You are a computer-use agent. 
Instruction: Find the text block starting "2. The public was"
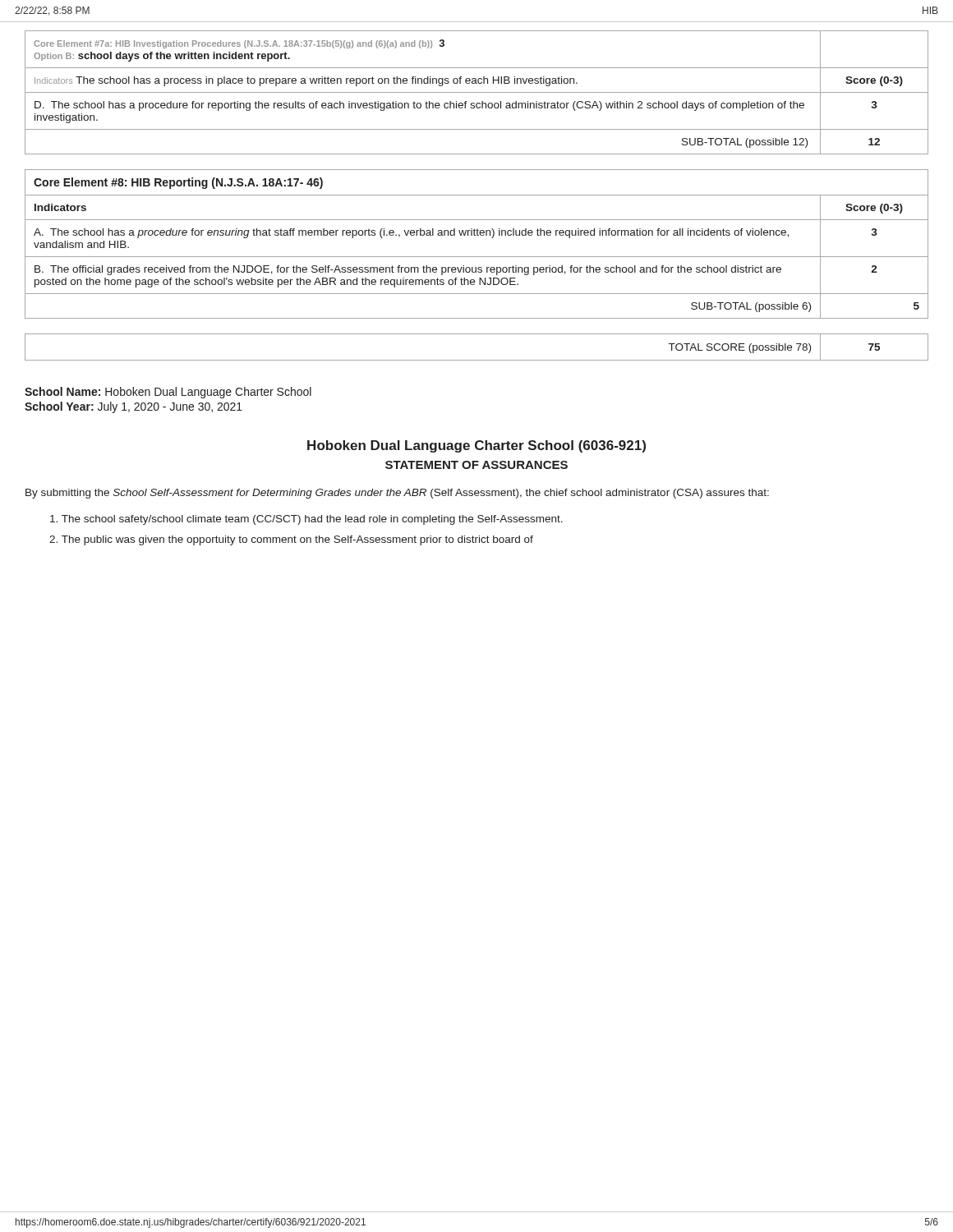point(291,539)
